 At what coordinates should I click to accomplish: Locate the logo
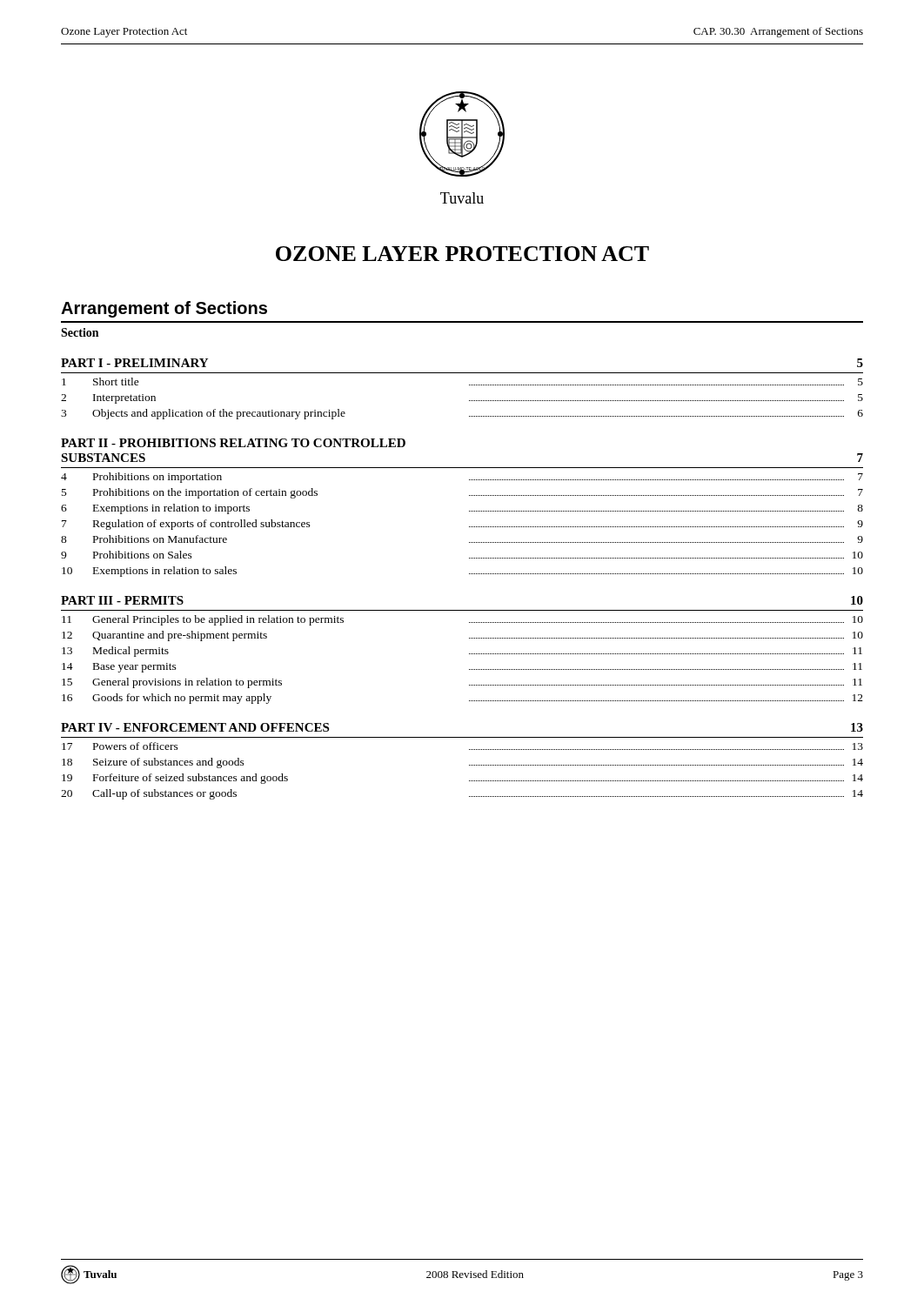[x=462, y=147]
